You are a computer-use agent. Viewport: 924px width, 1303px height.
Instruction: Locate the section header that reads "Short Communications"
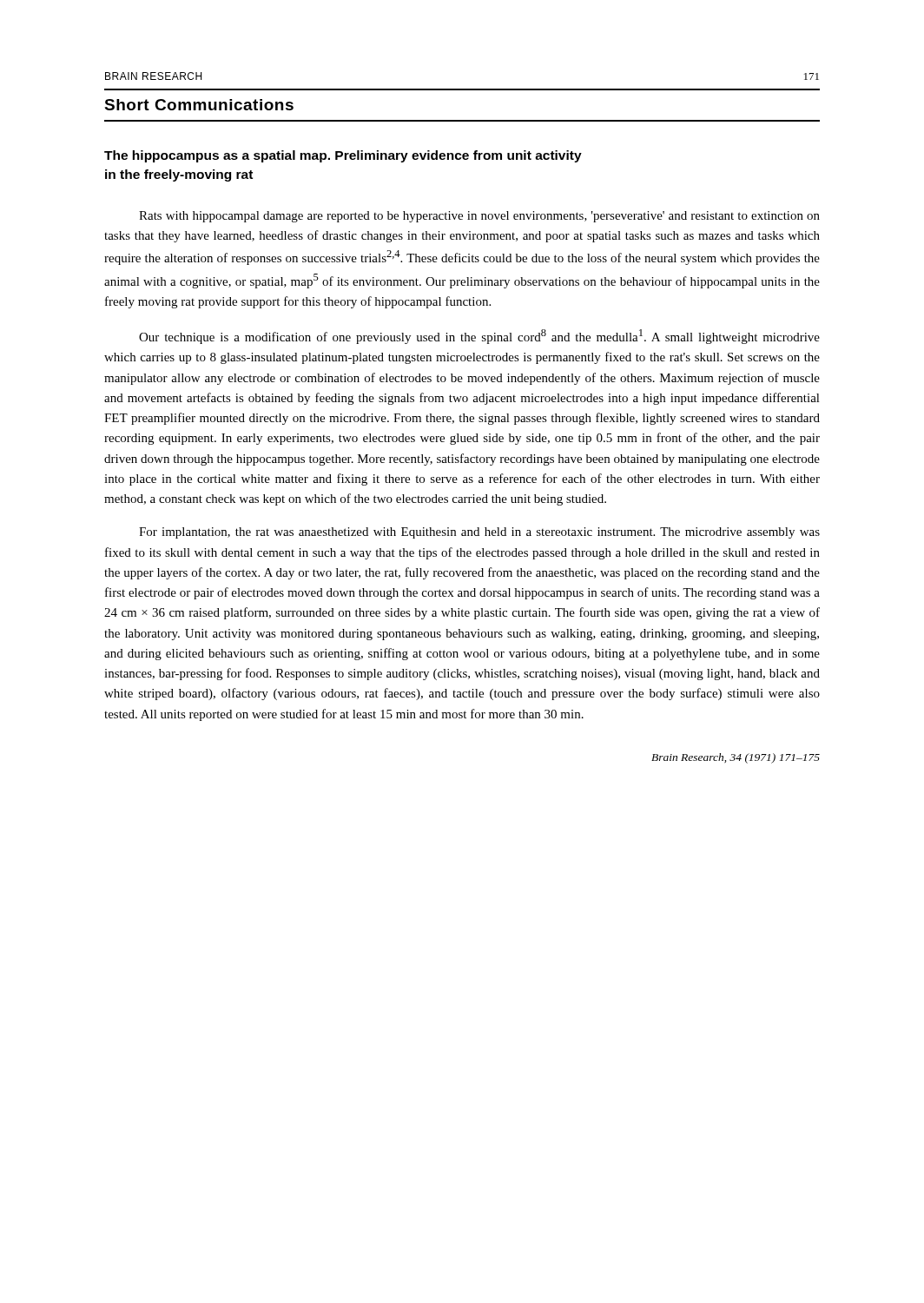point(199,105)
